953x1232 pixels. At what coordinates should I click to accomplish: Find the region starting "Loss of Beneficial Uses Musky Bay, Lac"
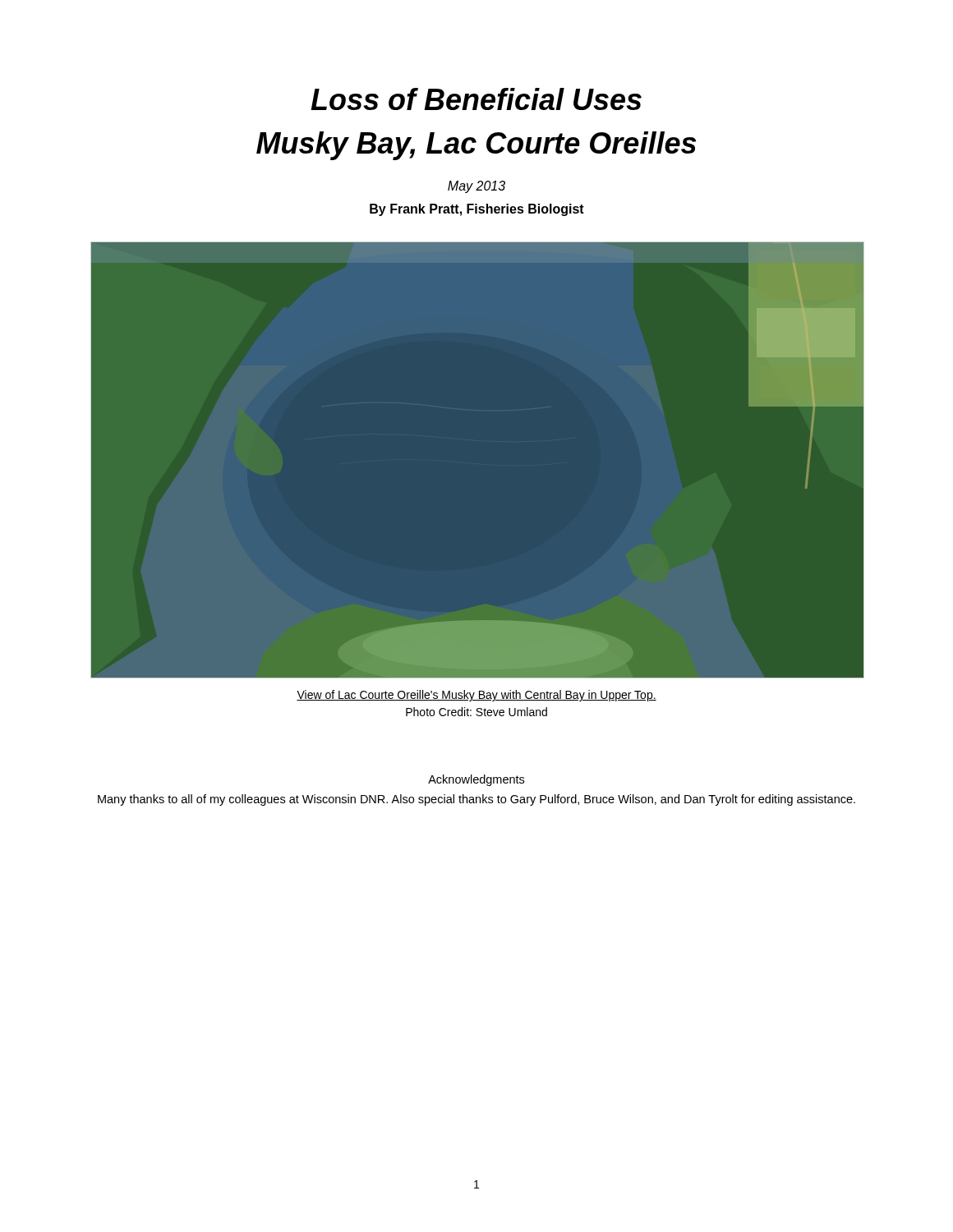click(476, 150)
